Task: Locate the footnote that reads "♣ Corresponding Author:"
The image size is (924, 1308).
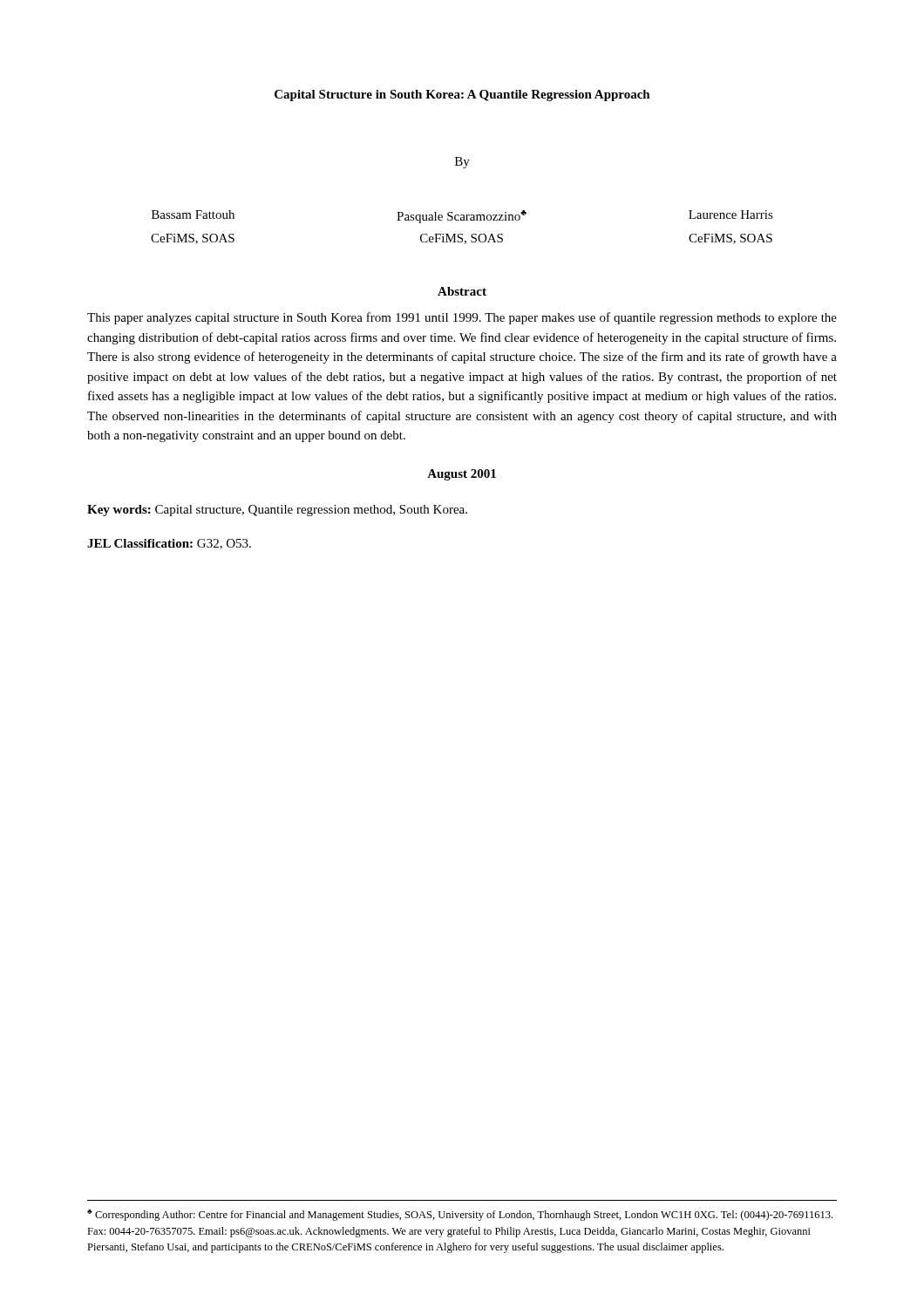Action: pos(460,1230)
